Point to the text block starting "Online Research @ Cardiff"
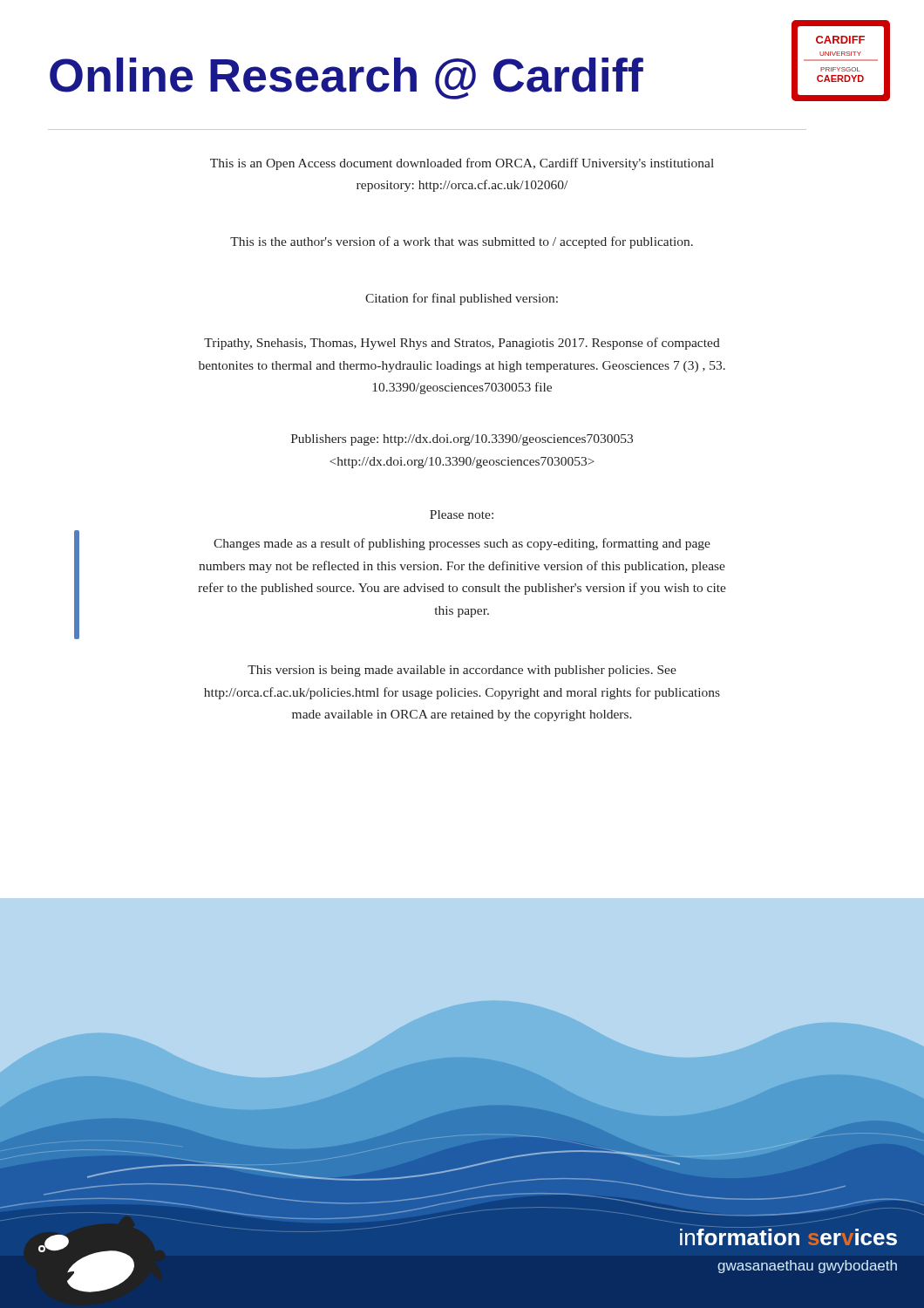 tap(346, 75)
